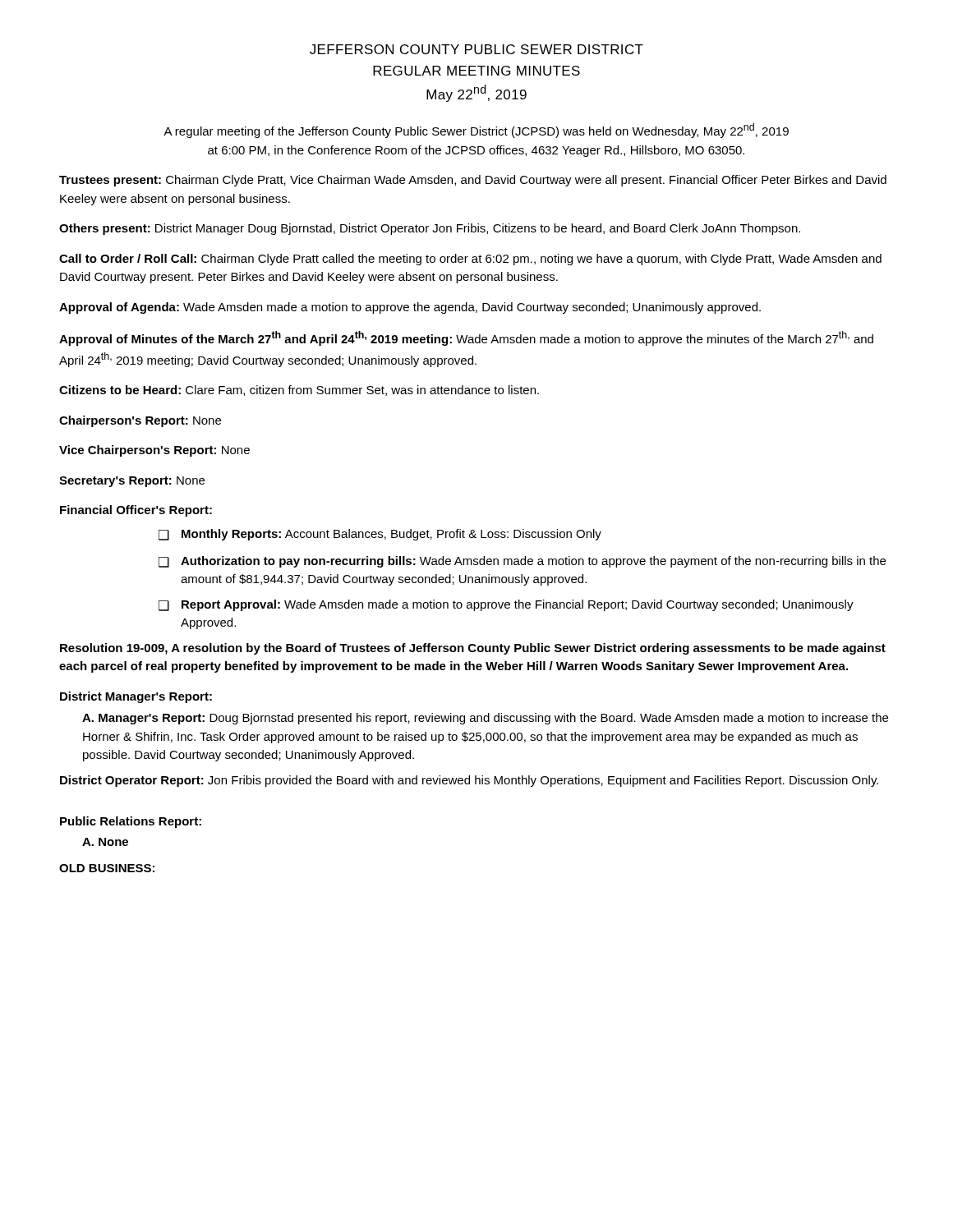
Task: Locate the block starting "Secretary's Report: None"
Action: pos(132,480)
